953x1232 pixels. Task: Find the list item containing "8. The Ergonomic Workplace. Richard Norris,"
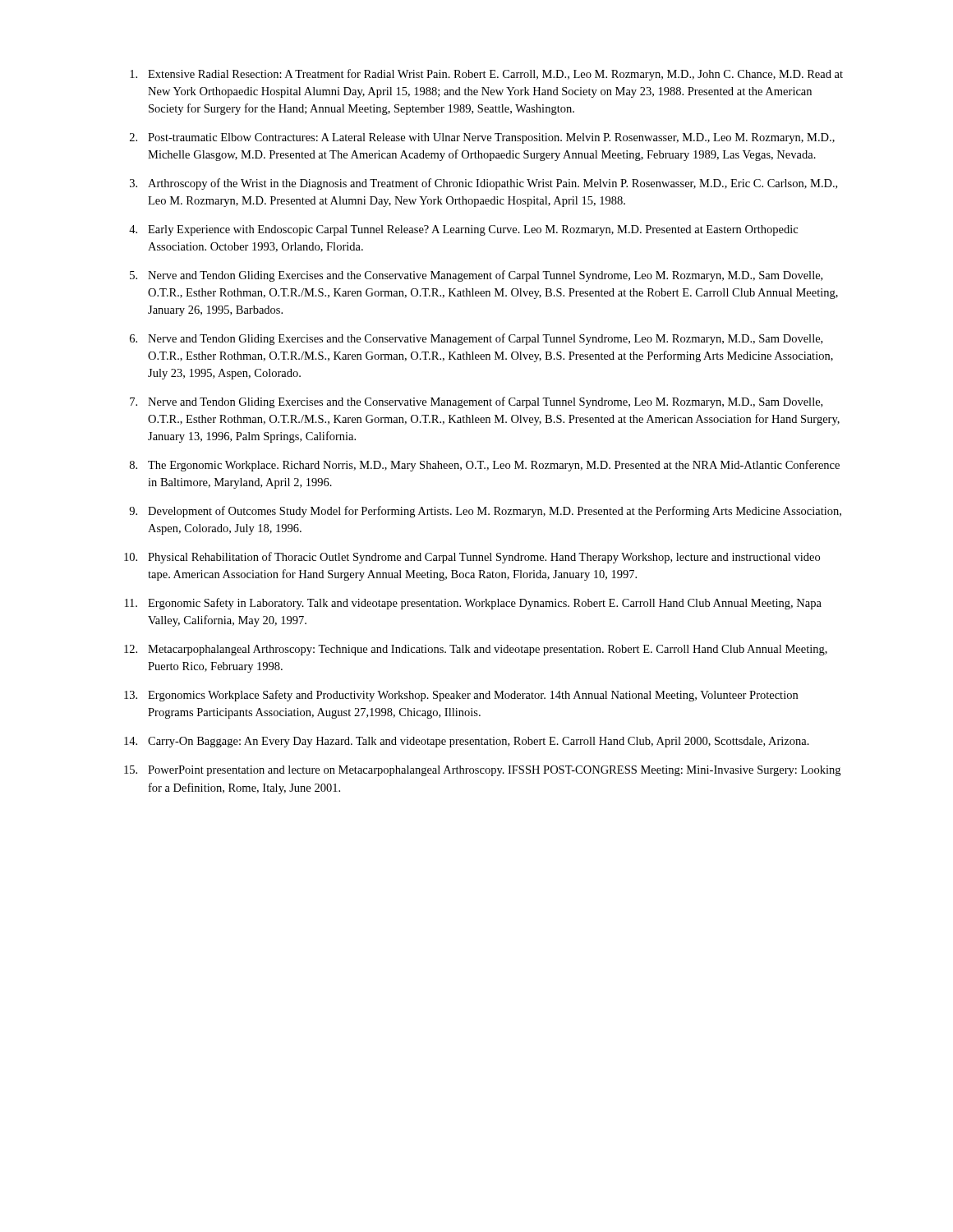[476, 474]
